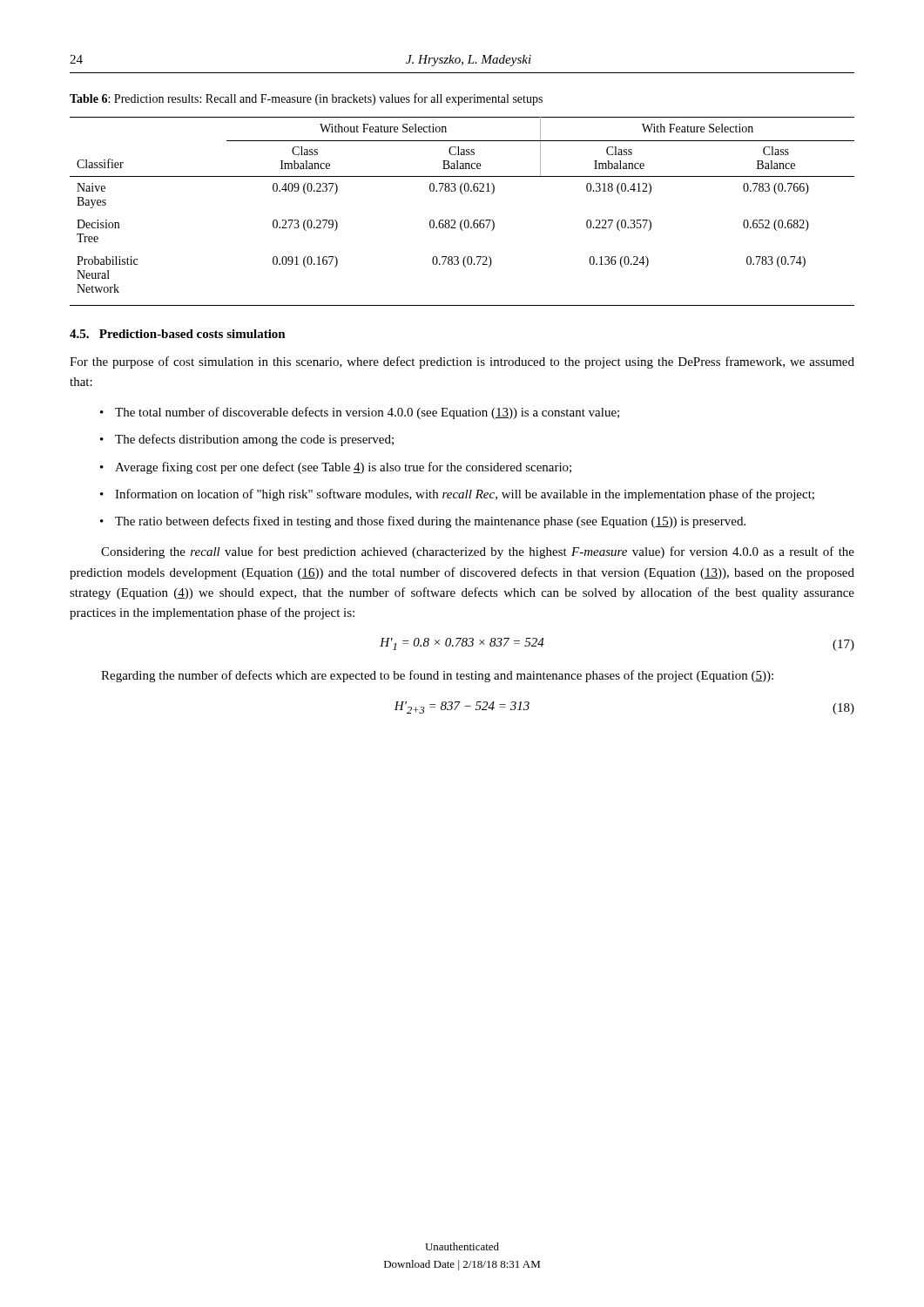Where is the formula that starts "H′1 = 0.8 × 0.783 × 837"?
This screenshot has width=924, height=1307.
465,645
